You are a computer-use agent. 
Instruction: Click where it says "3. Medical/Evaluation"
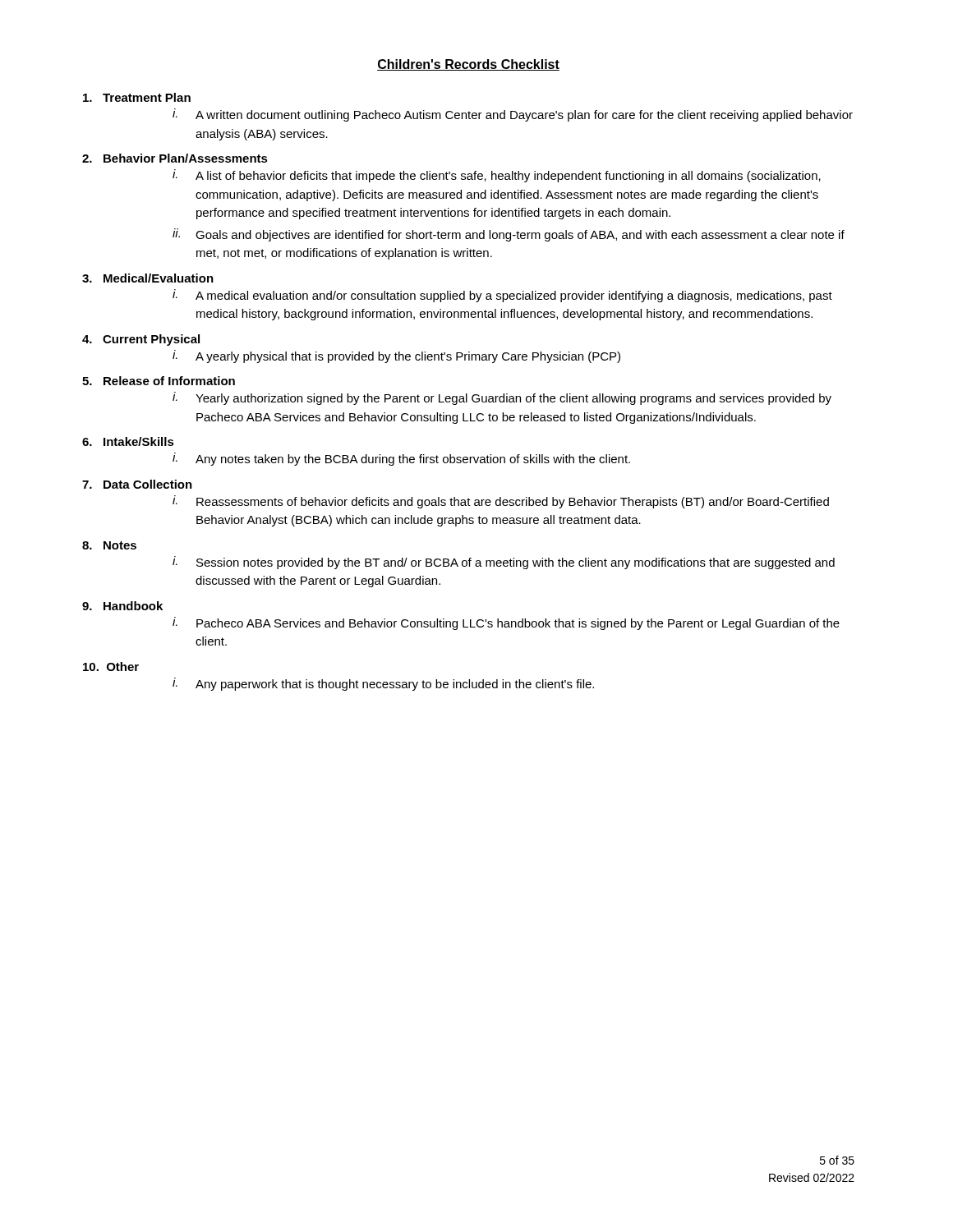[148, 278]
